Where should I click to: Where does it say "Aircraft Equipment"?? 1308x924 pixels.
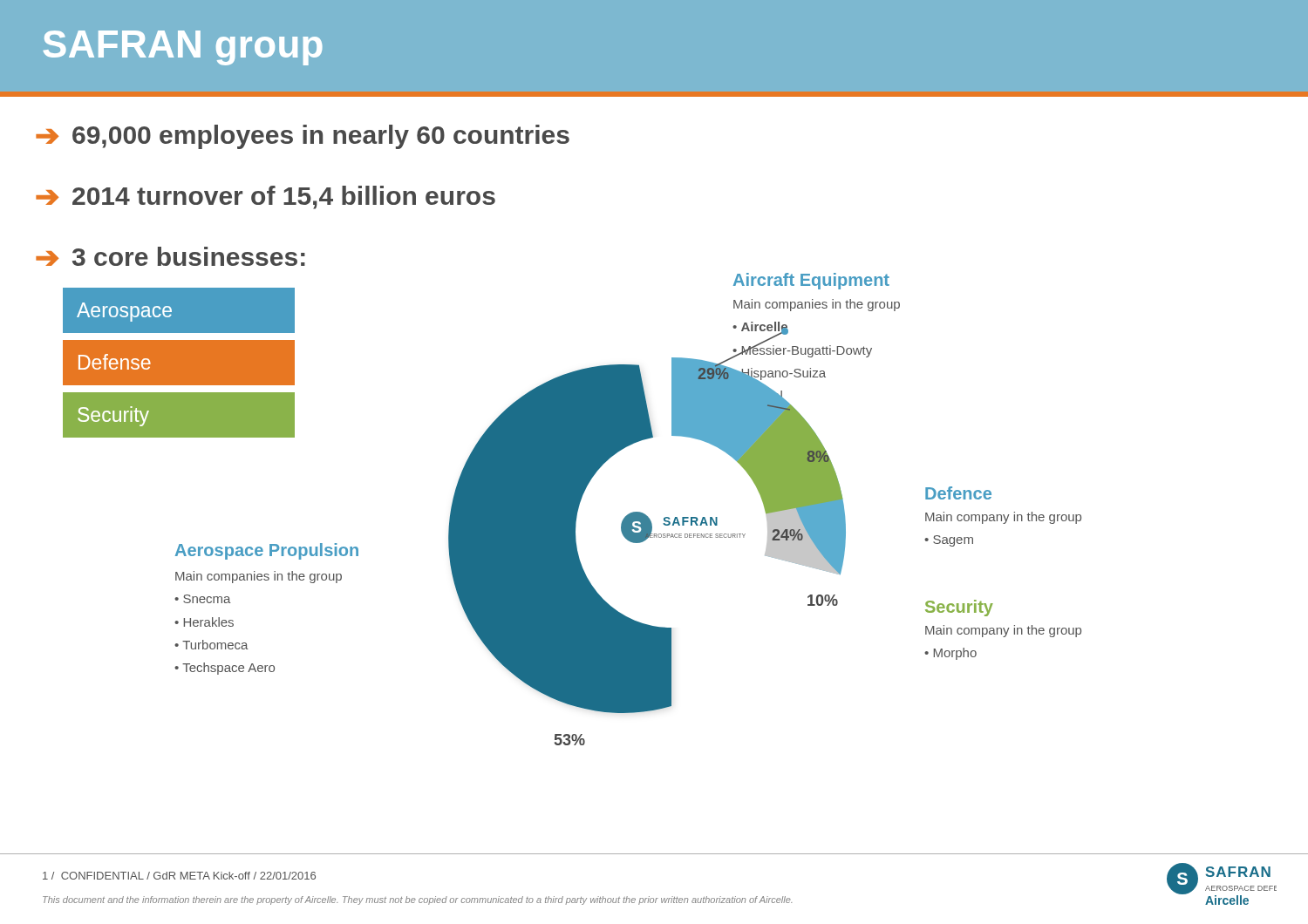pyautogui.click(x=811, y=280)
